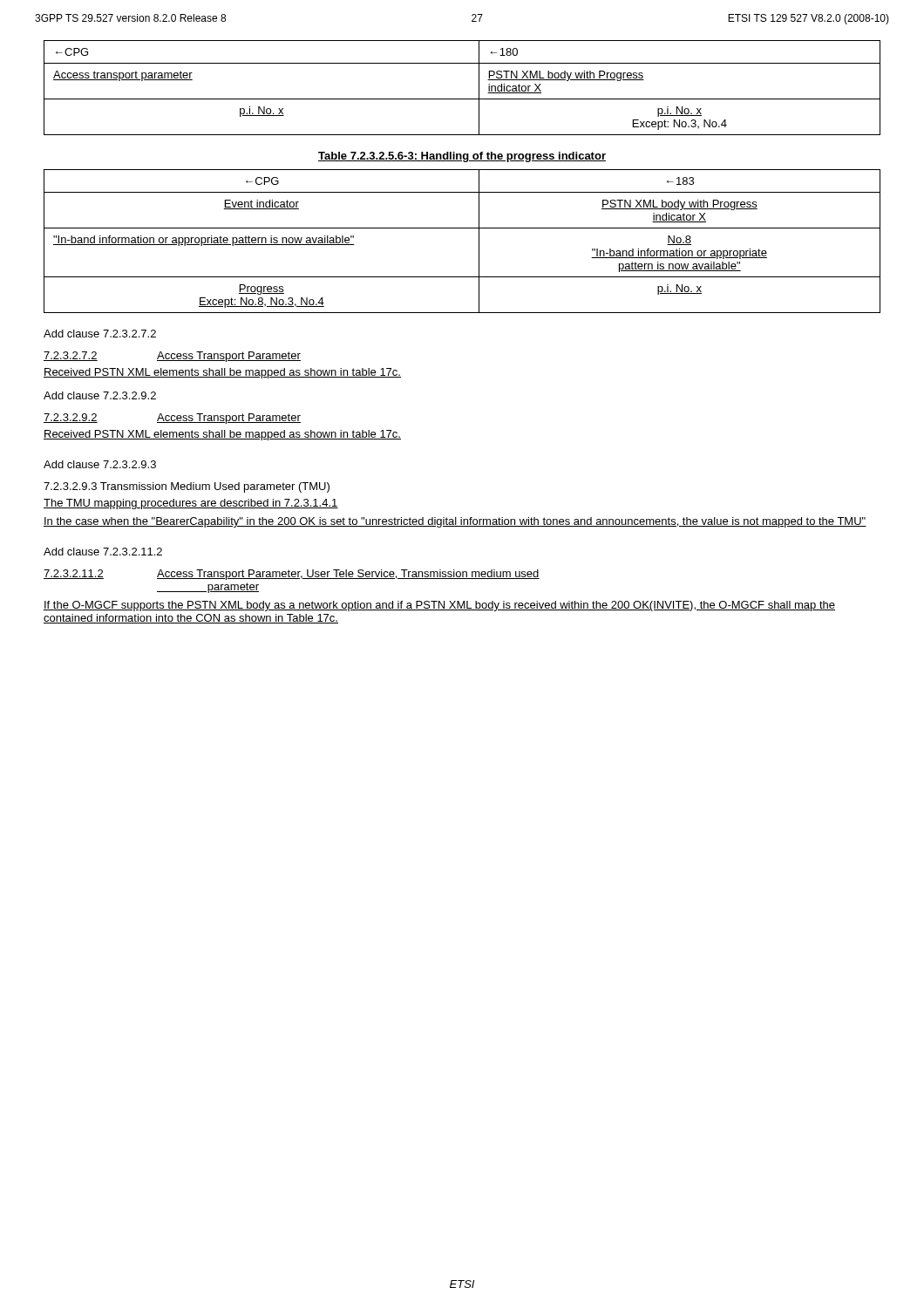Find the text block that says "If the O-MGCF supports"

(x=439, y=611)
